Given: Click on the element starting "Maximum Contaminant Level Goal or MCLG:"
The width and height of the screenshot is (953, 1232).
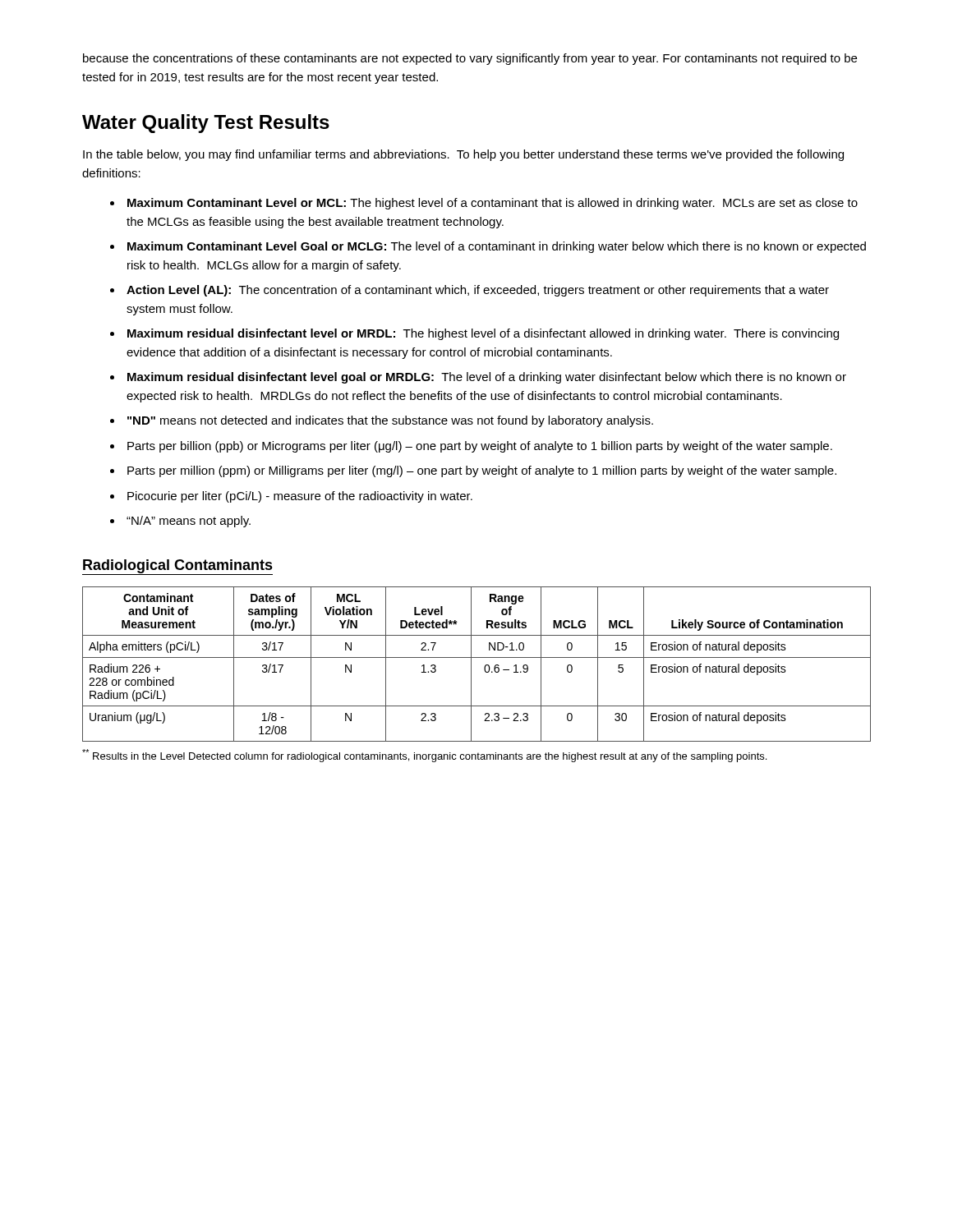Looking at the screenshot, I should click(497, 255).
